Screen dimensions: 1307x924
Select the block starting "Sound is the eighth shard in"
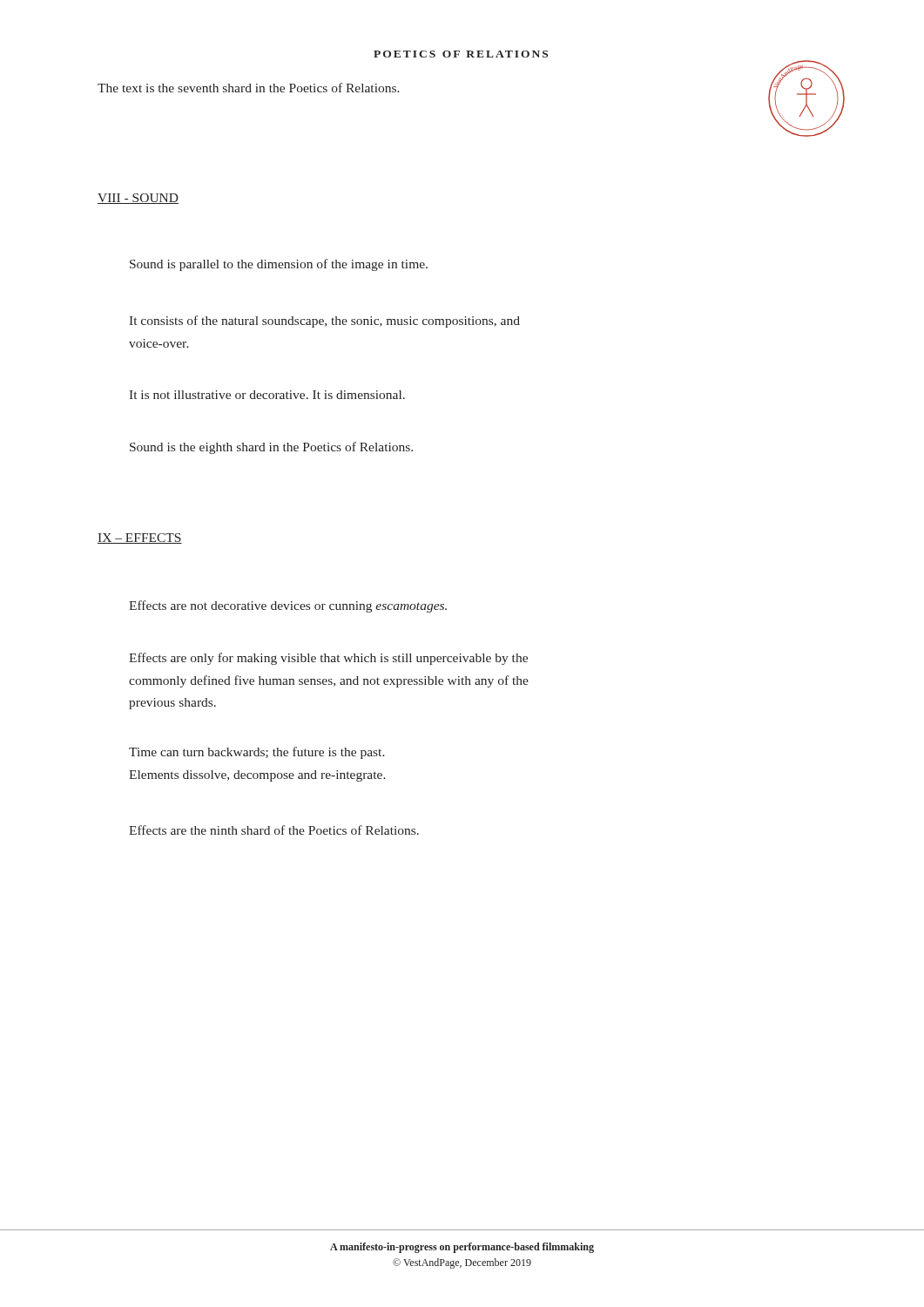(271, 448)
